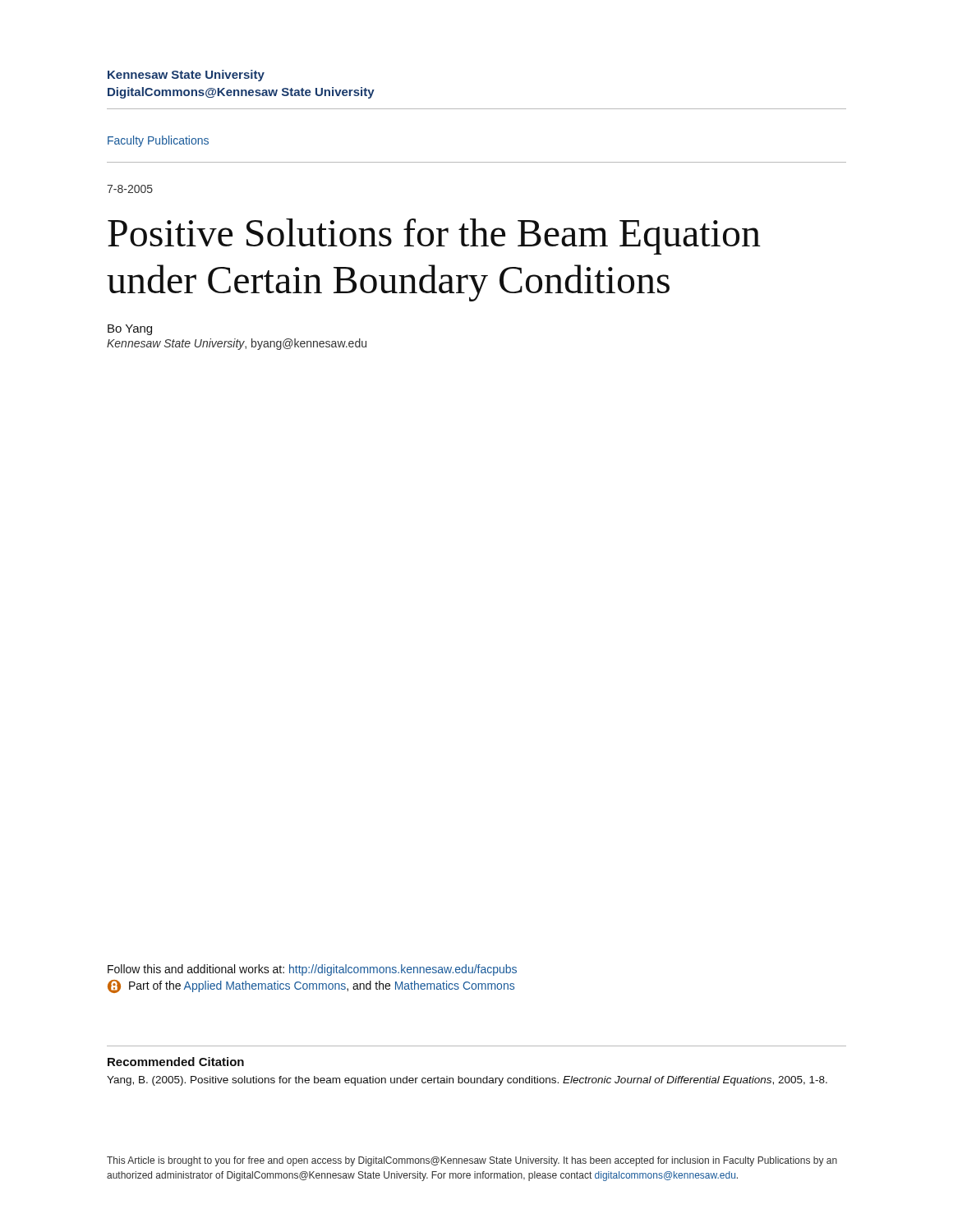Screen dimensions: 1232x953
Task: Find the text starting "Yang, B. (2005). Positive solutions for"
Action: [x=467, y=1080]
